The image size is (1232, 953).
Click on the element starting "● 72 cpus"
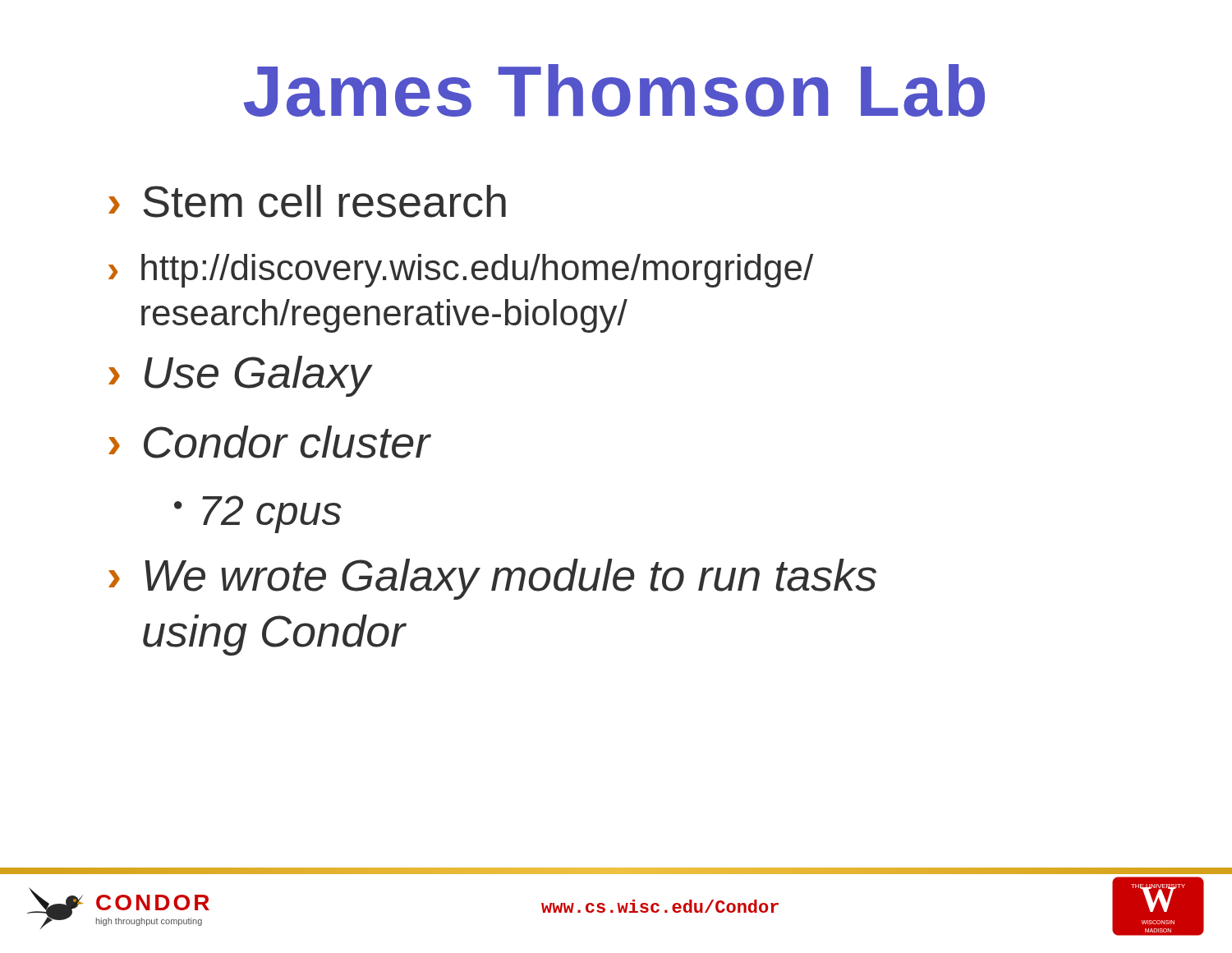coord(257,511)
